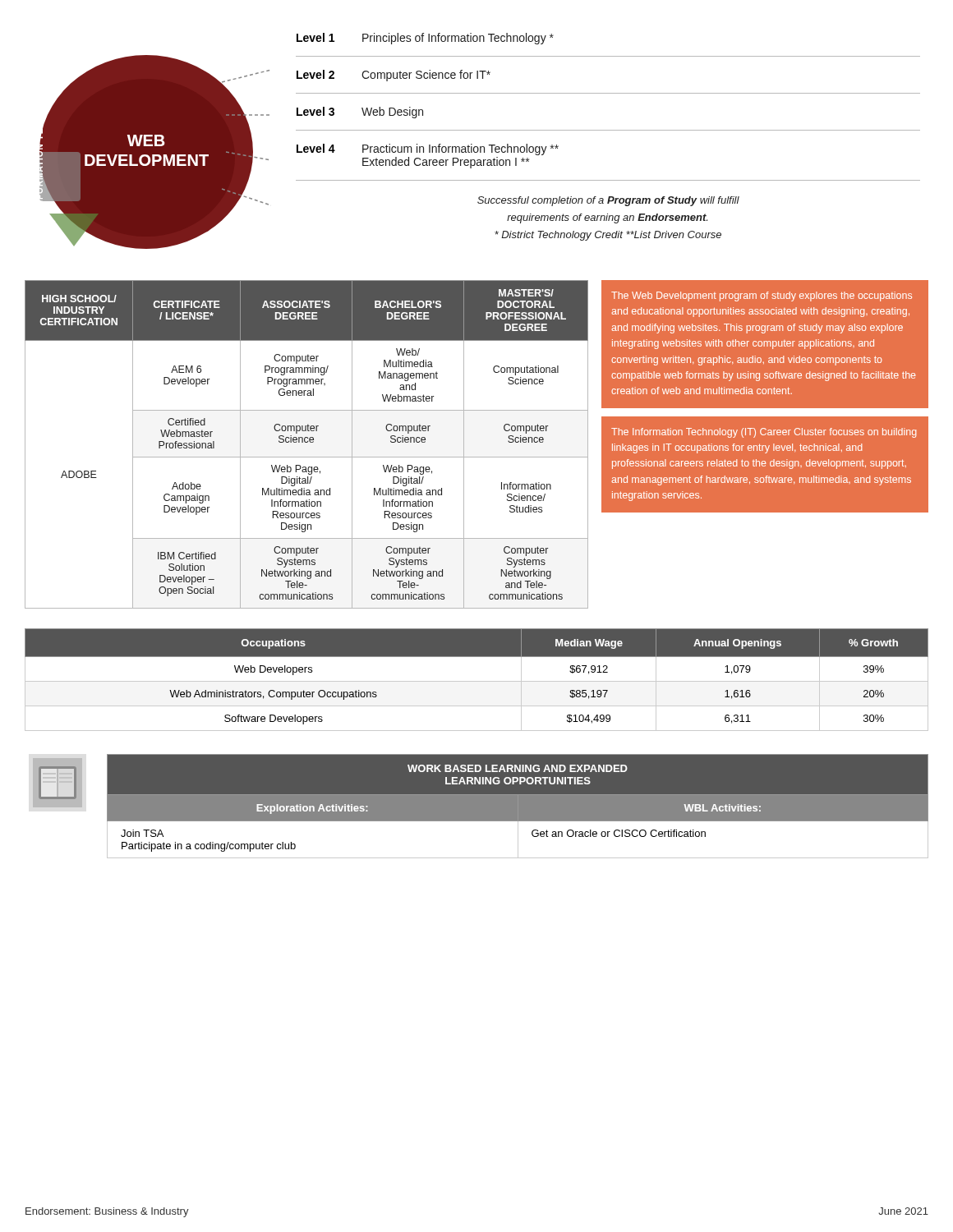Navigate to the element starting "Level 3 Web Design"

360,112
